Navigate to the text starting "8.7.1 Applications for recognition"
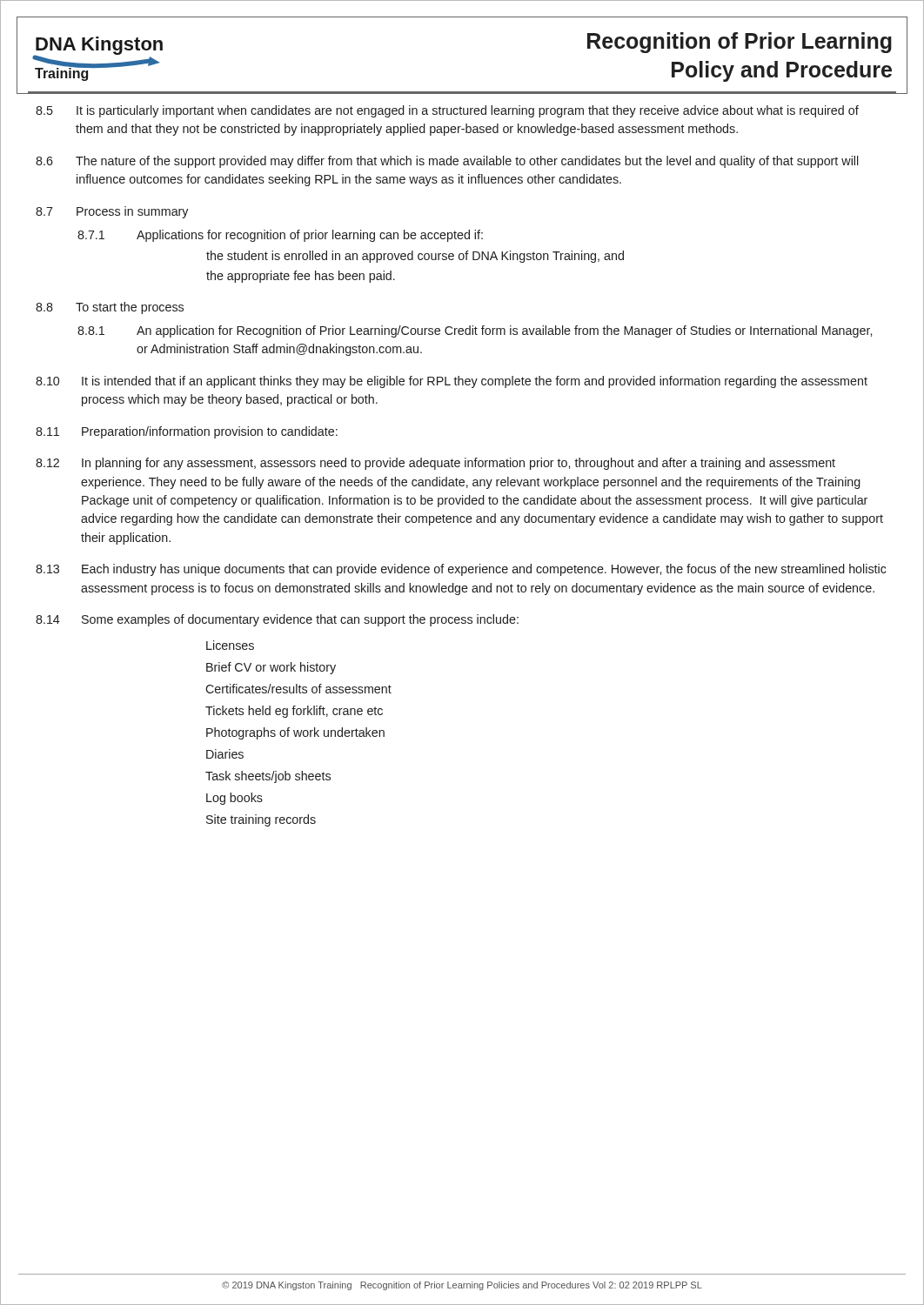 coord(482,236)
